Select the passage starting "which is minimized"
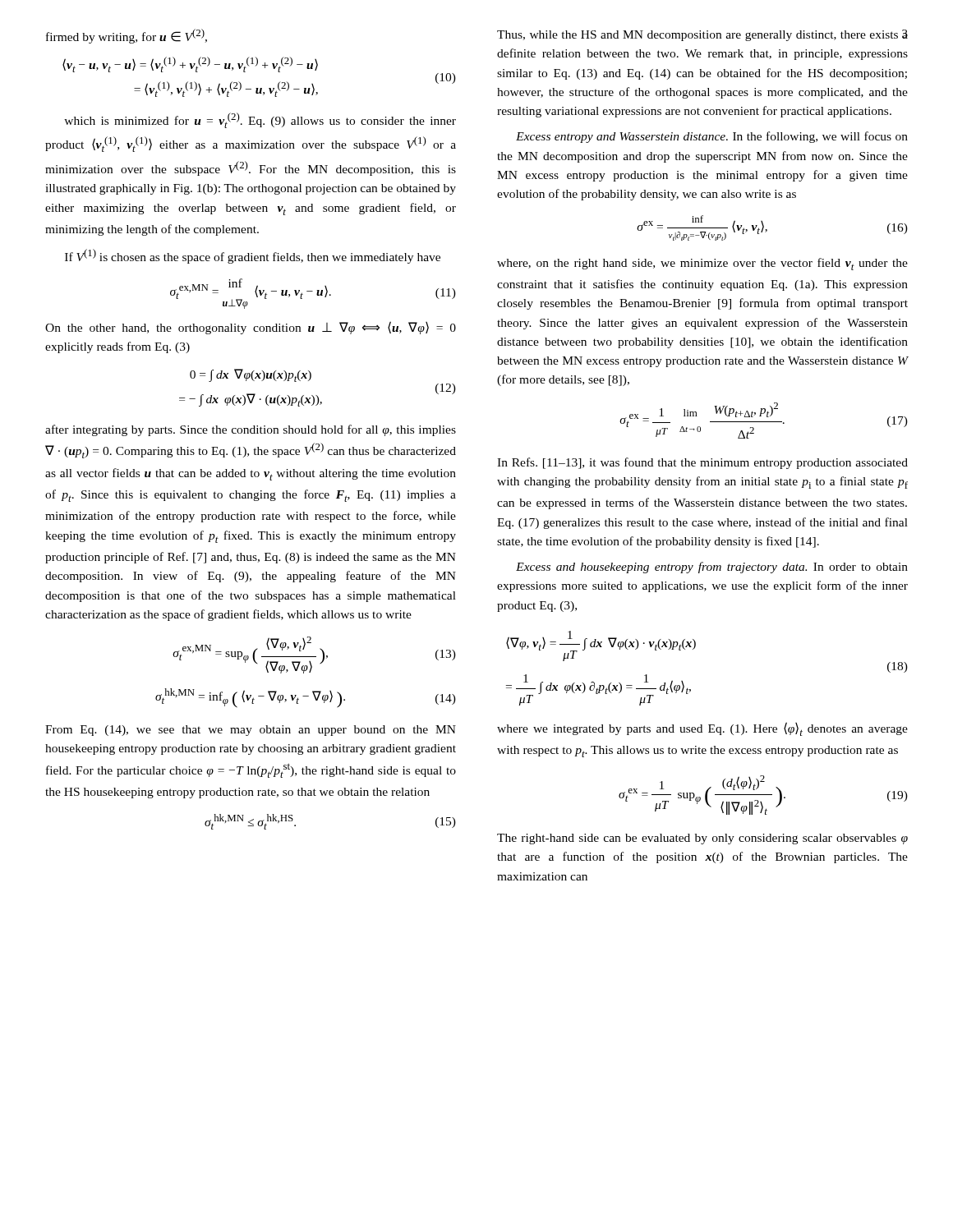 click(251, 173)
